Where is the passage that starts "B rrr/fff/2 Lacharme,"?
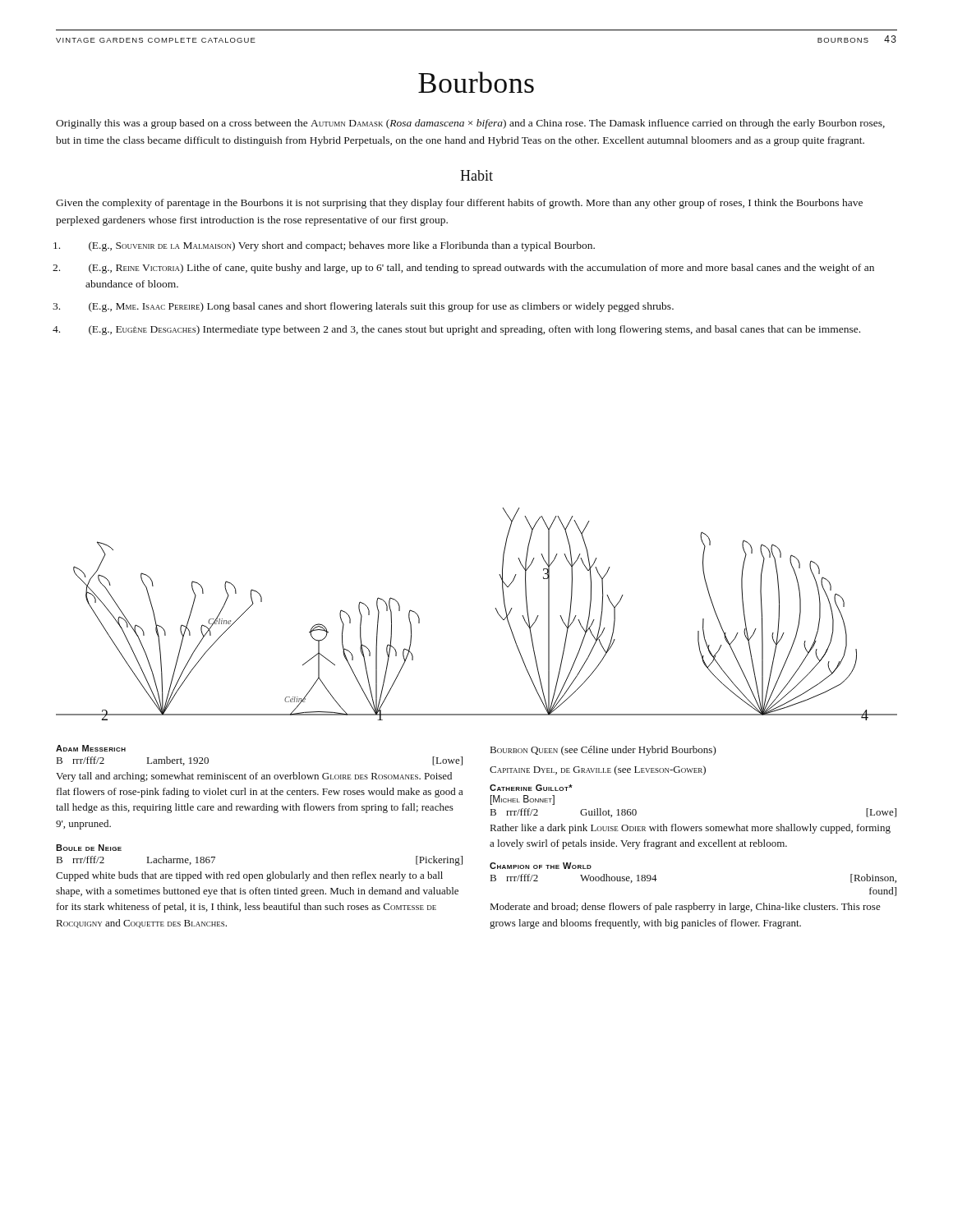 tap(87, 860)
